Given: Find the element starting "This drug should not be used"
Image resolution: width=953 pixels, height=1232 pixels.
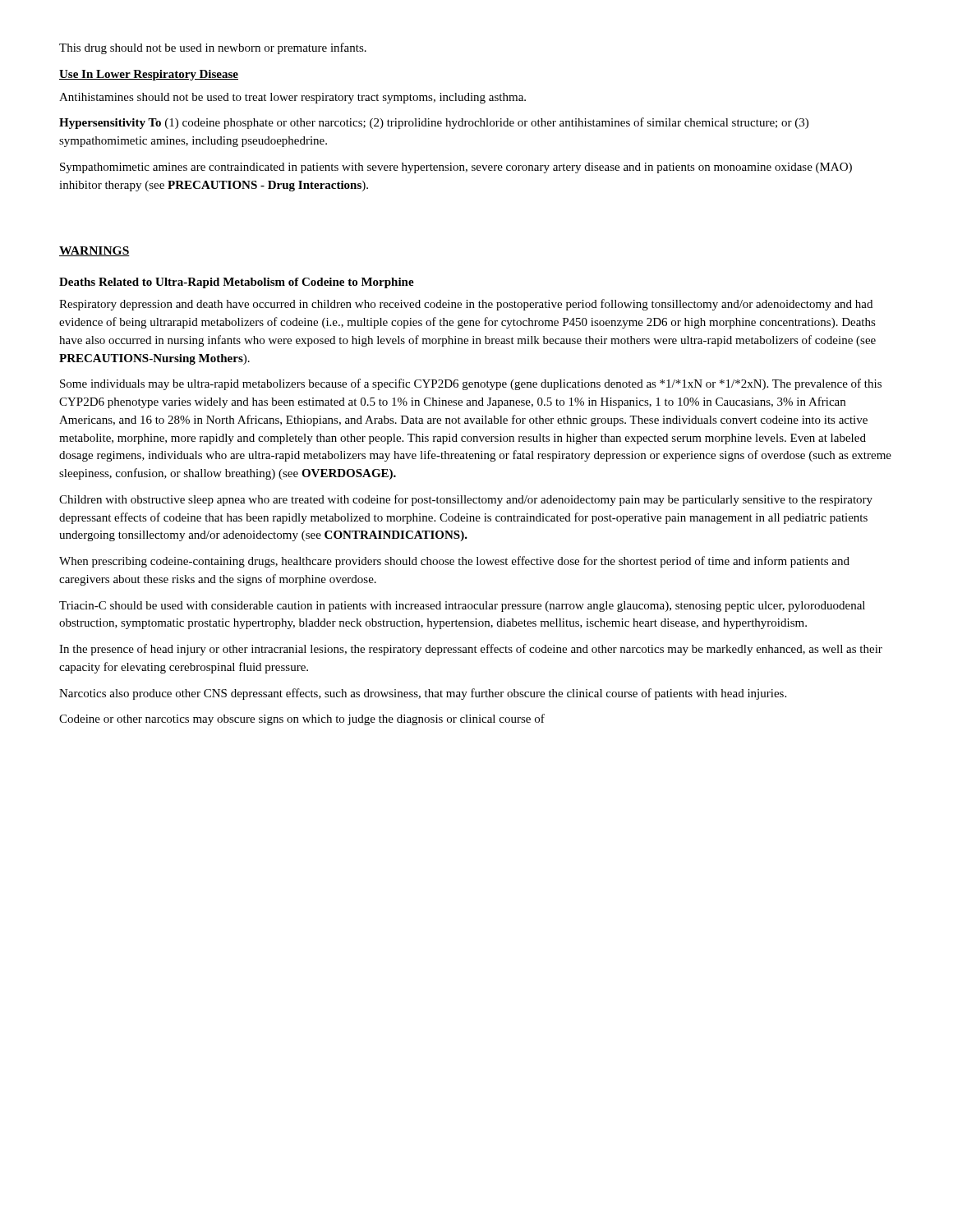Looking at the screenshot, I should (x=213, y=48).
